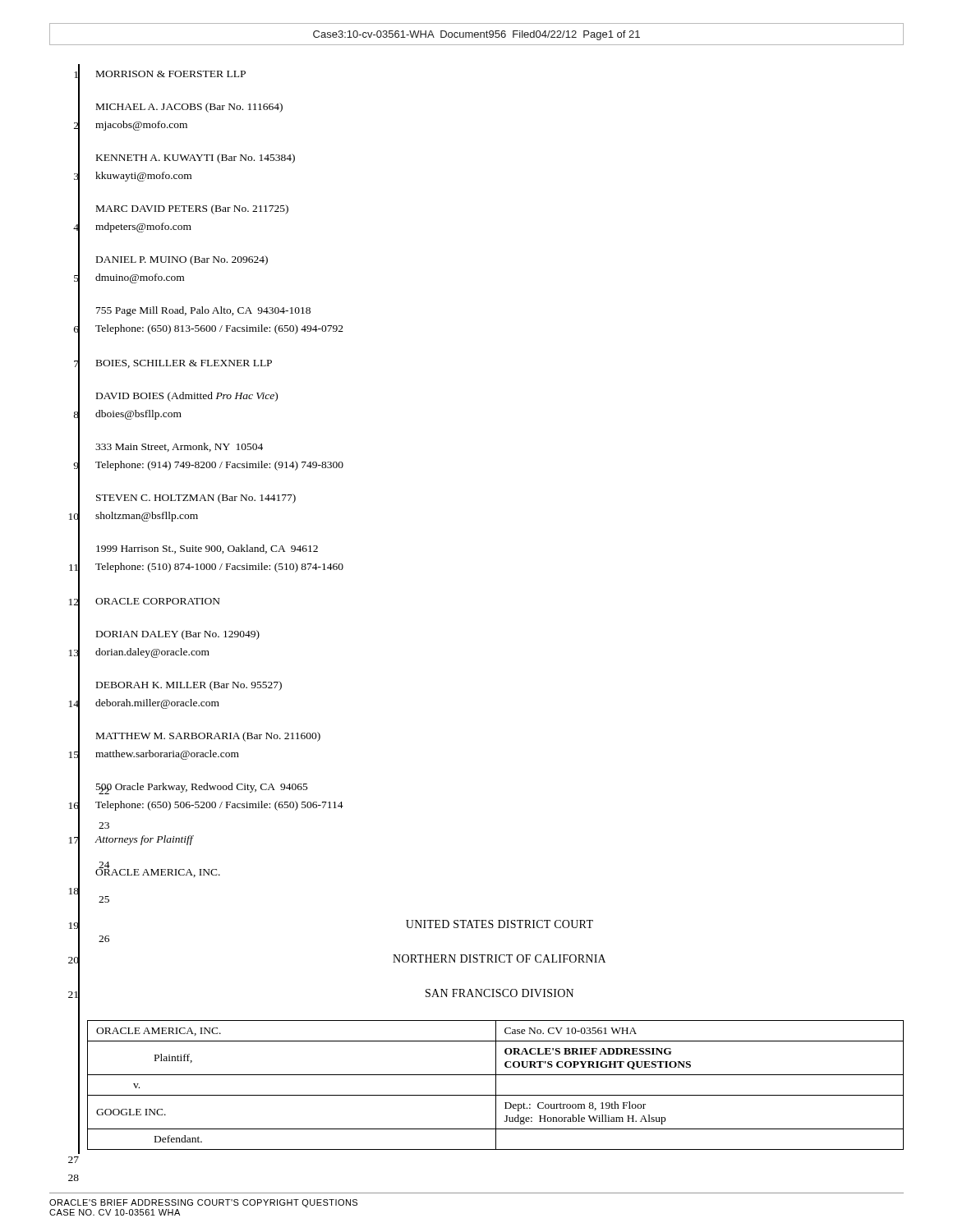
Task: Point to the passage starting "12 ORACLE CORPORATION"
Action: [x=145, y=602]
